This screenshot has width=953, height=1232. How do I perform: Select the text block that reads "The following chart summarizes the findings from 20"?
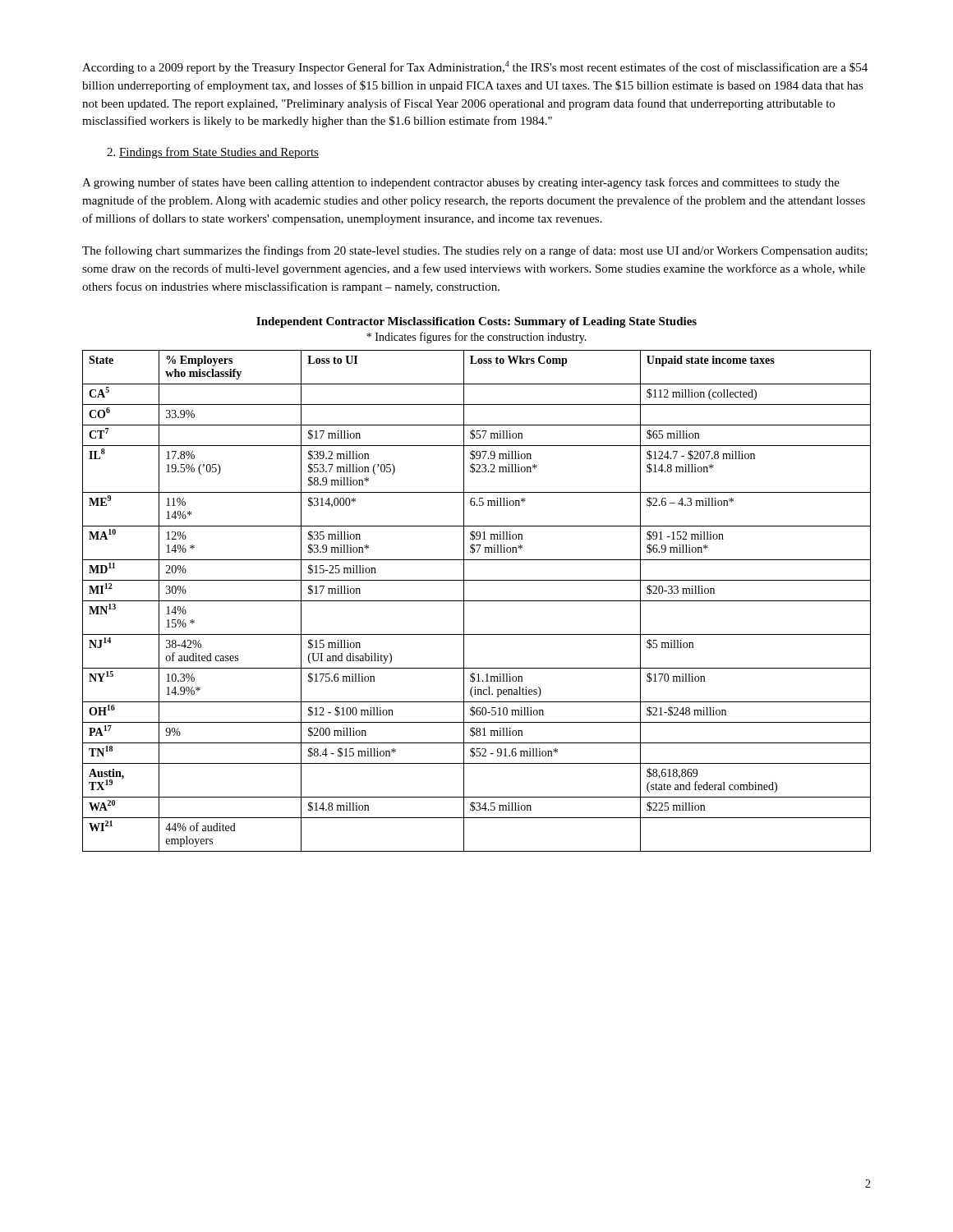(476, 269)
